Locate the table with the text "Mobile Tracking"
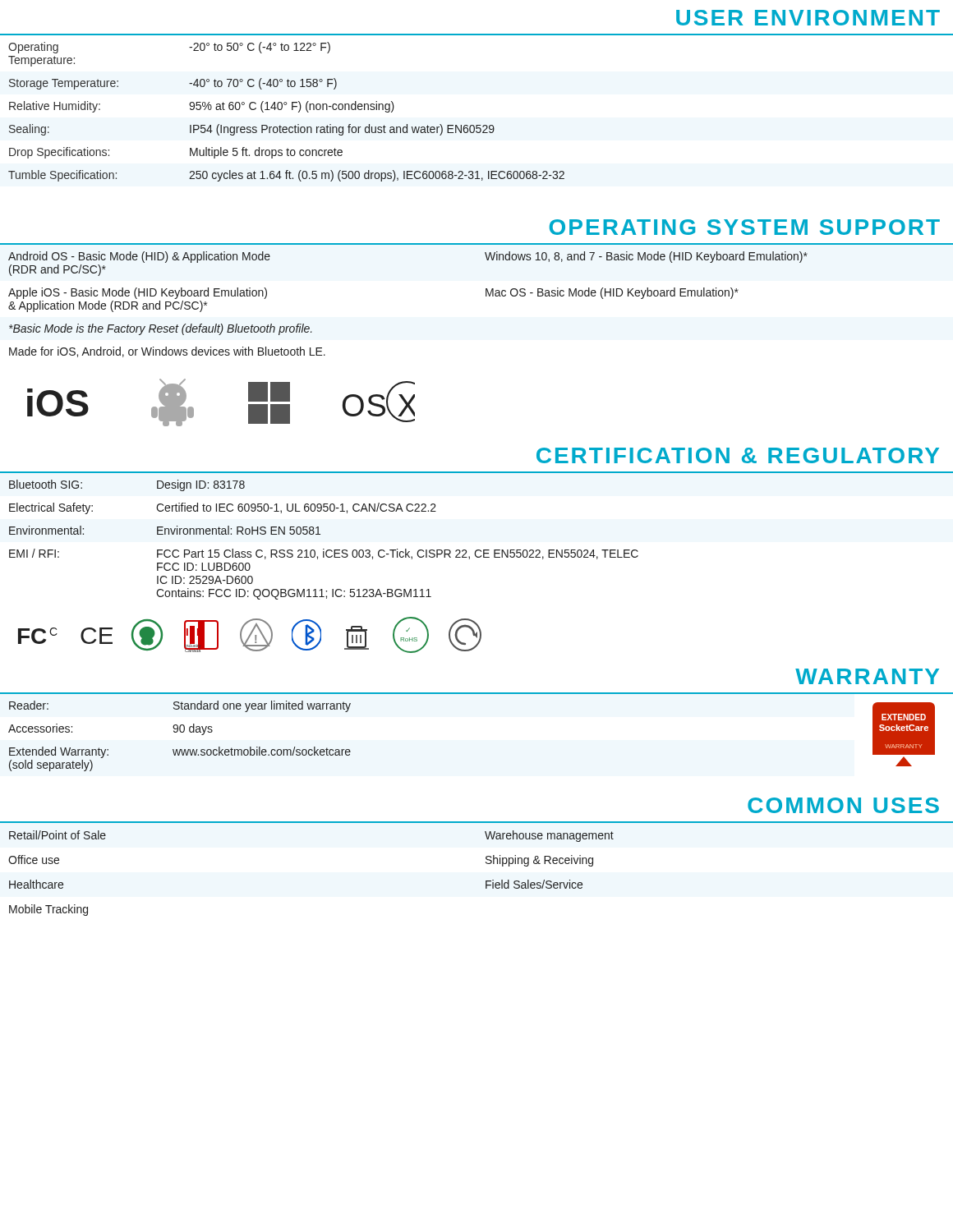Screen dimensions: 1232x953 [x=476, y=872]
